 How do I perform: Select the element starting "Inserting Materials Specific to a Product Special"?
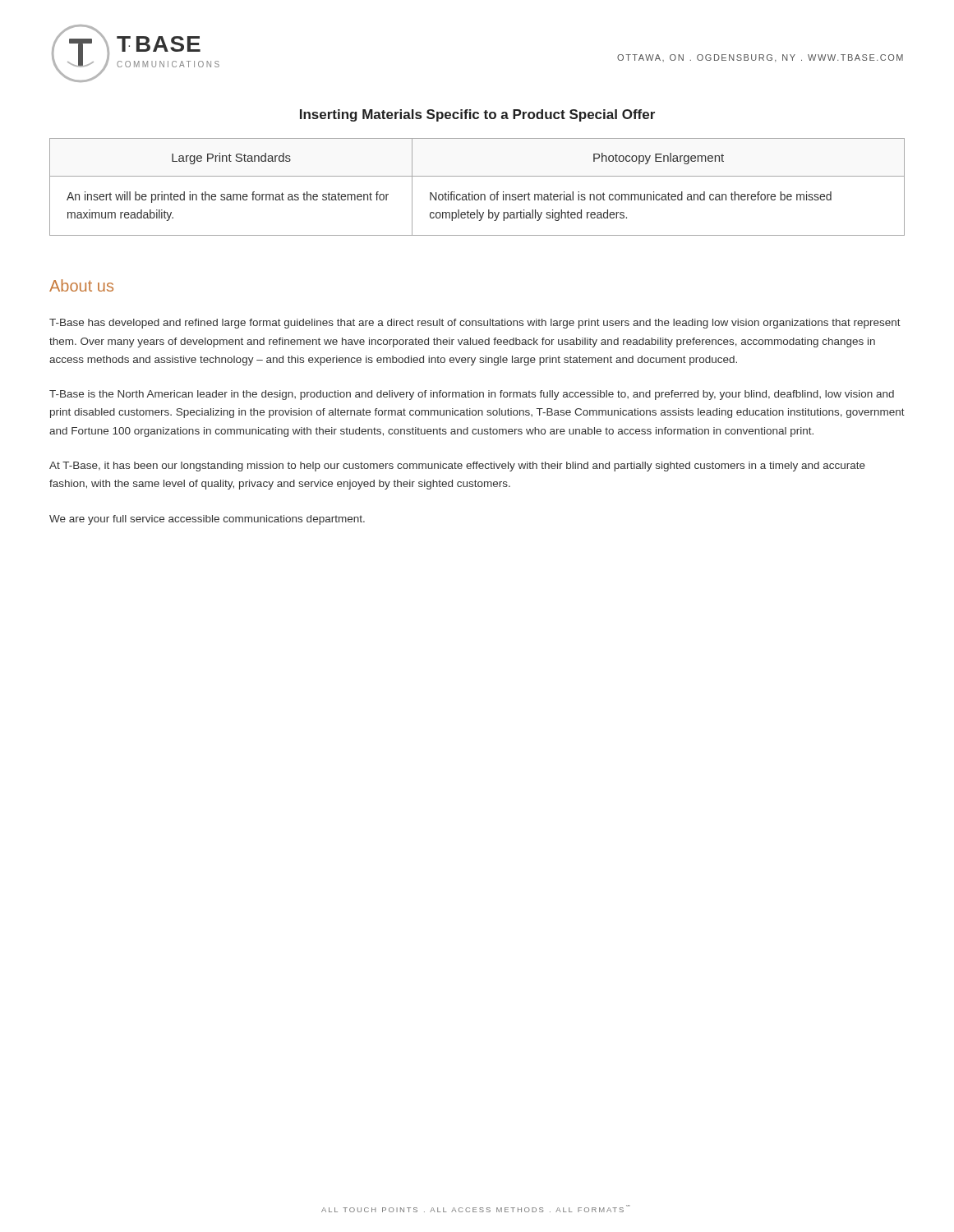pos(477,115)
